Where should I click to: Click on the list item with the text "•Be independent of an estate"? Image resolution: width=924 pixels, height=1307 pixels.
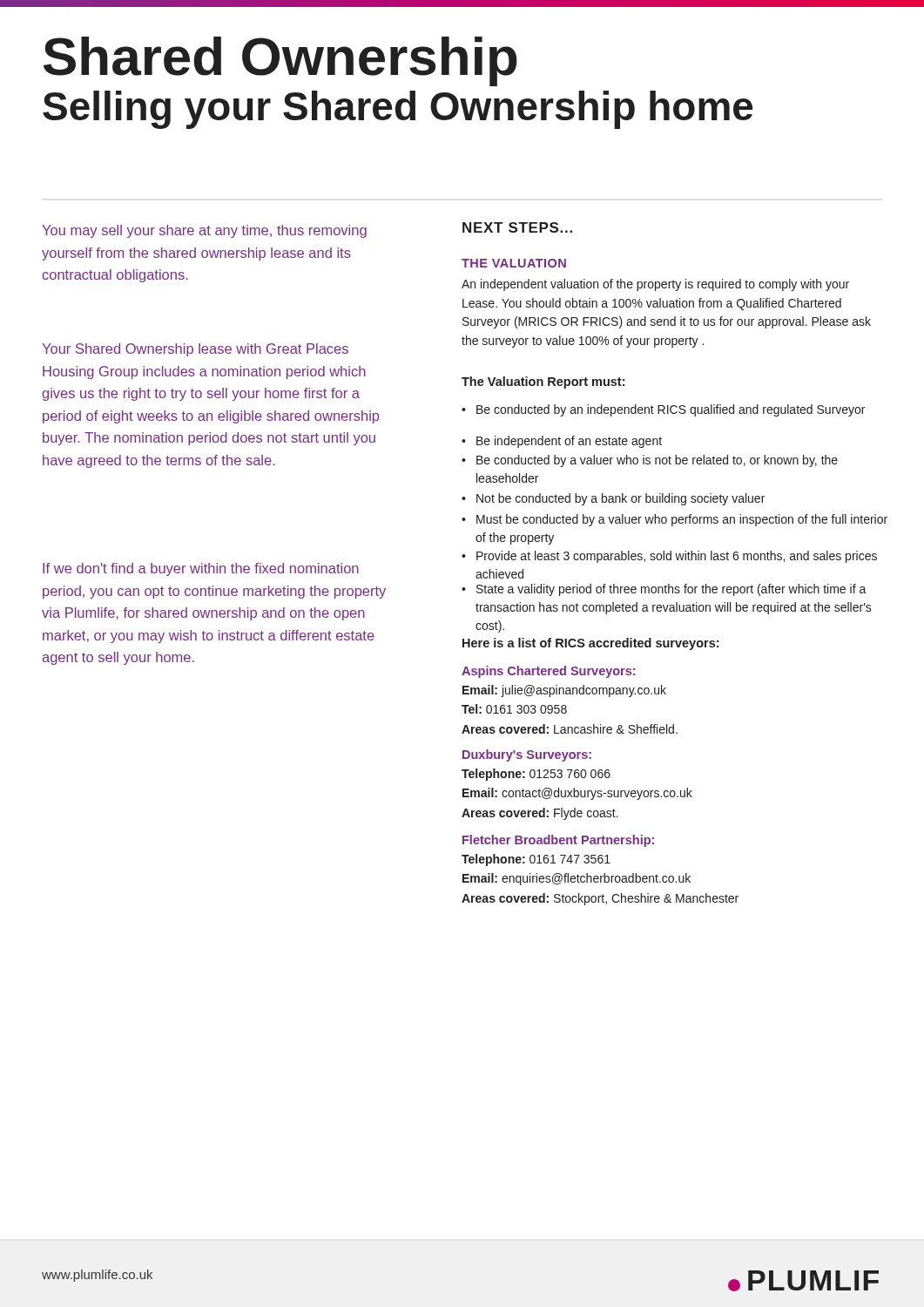(562, 441)
